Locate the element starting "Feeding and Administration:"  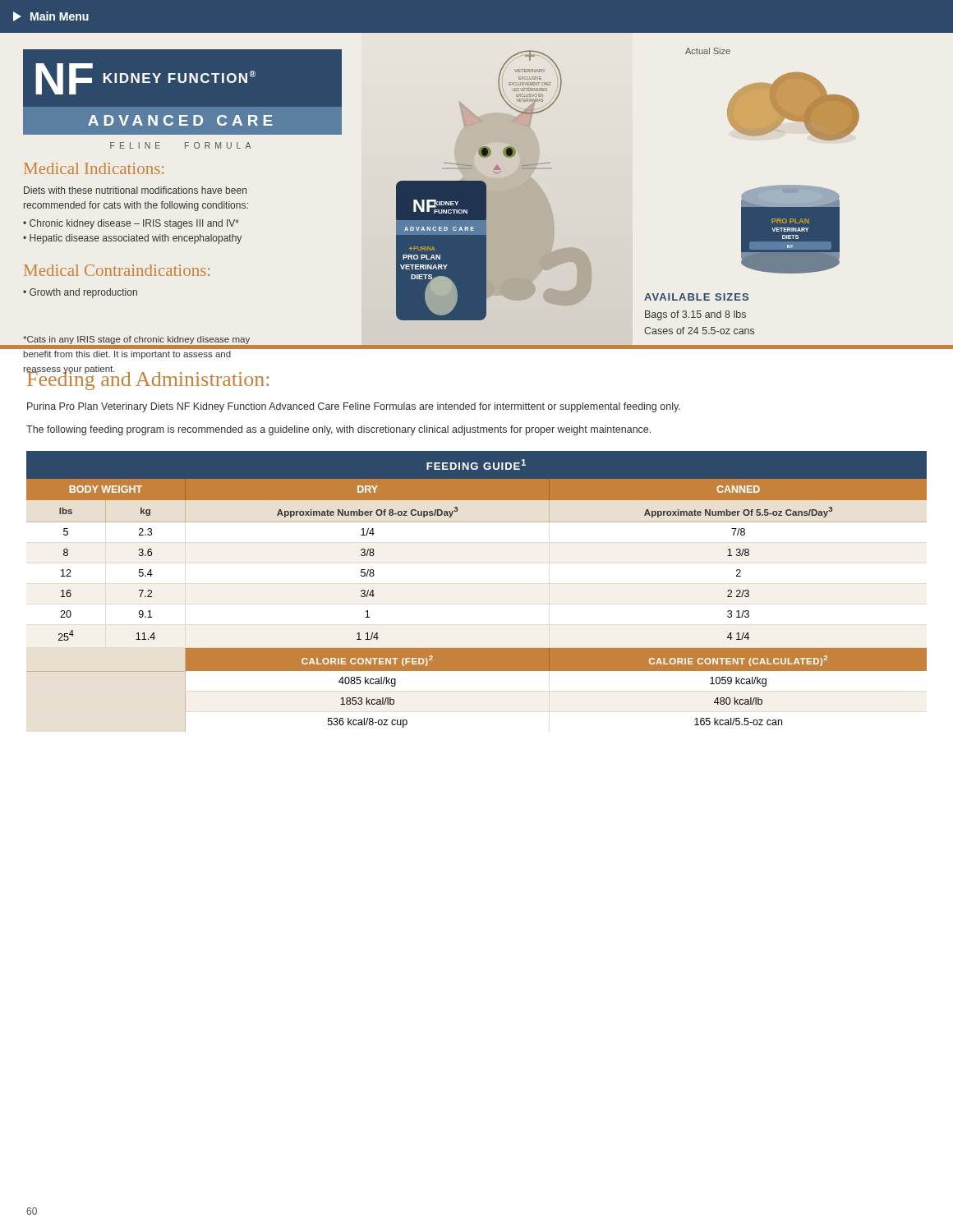click(x=149, y=379)
